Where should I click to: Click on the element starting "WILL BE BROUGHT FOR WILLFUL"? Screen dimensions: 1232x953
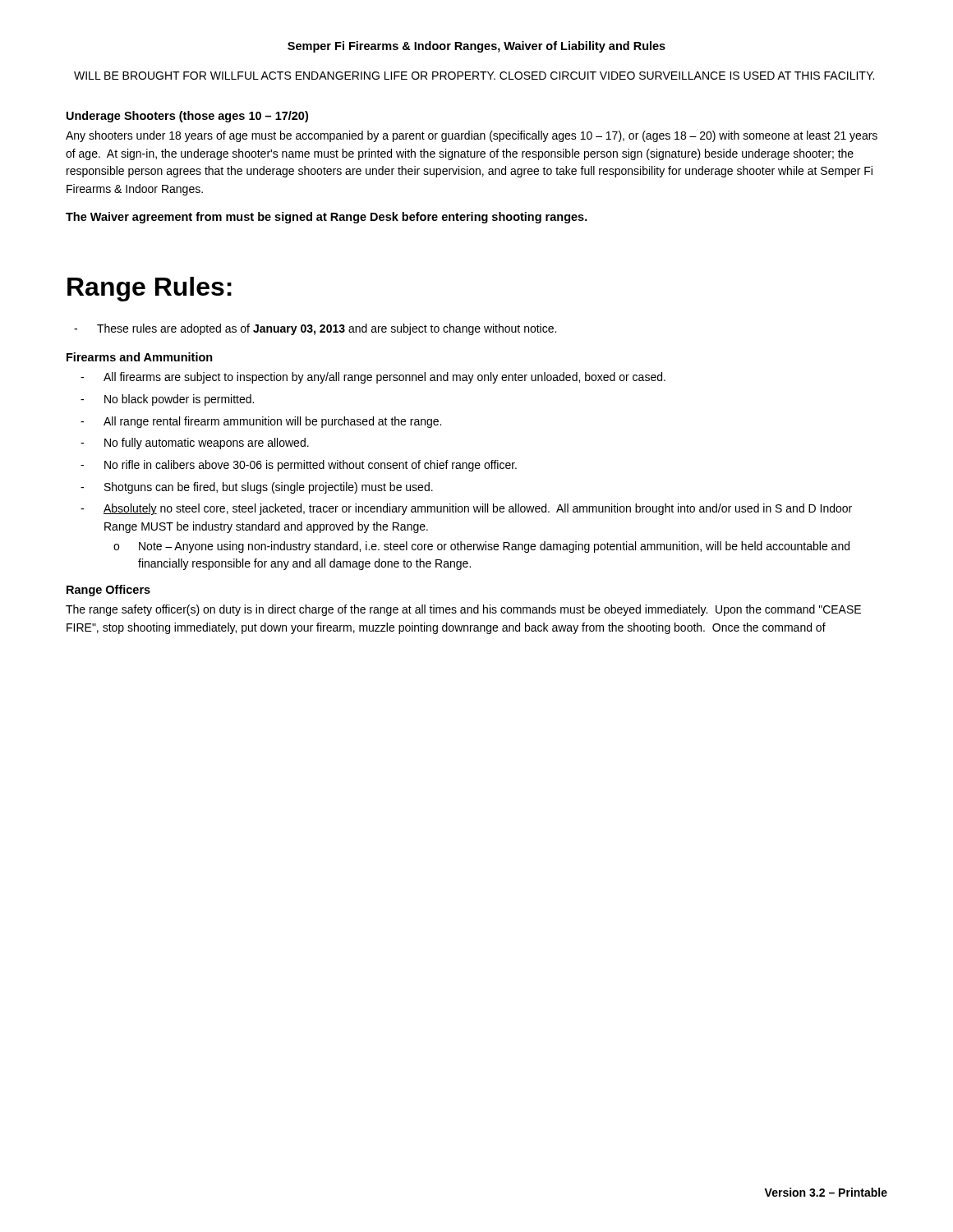[x=475, y=76]
